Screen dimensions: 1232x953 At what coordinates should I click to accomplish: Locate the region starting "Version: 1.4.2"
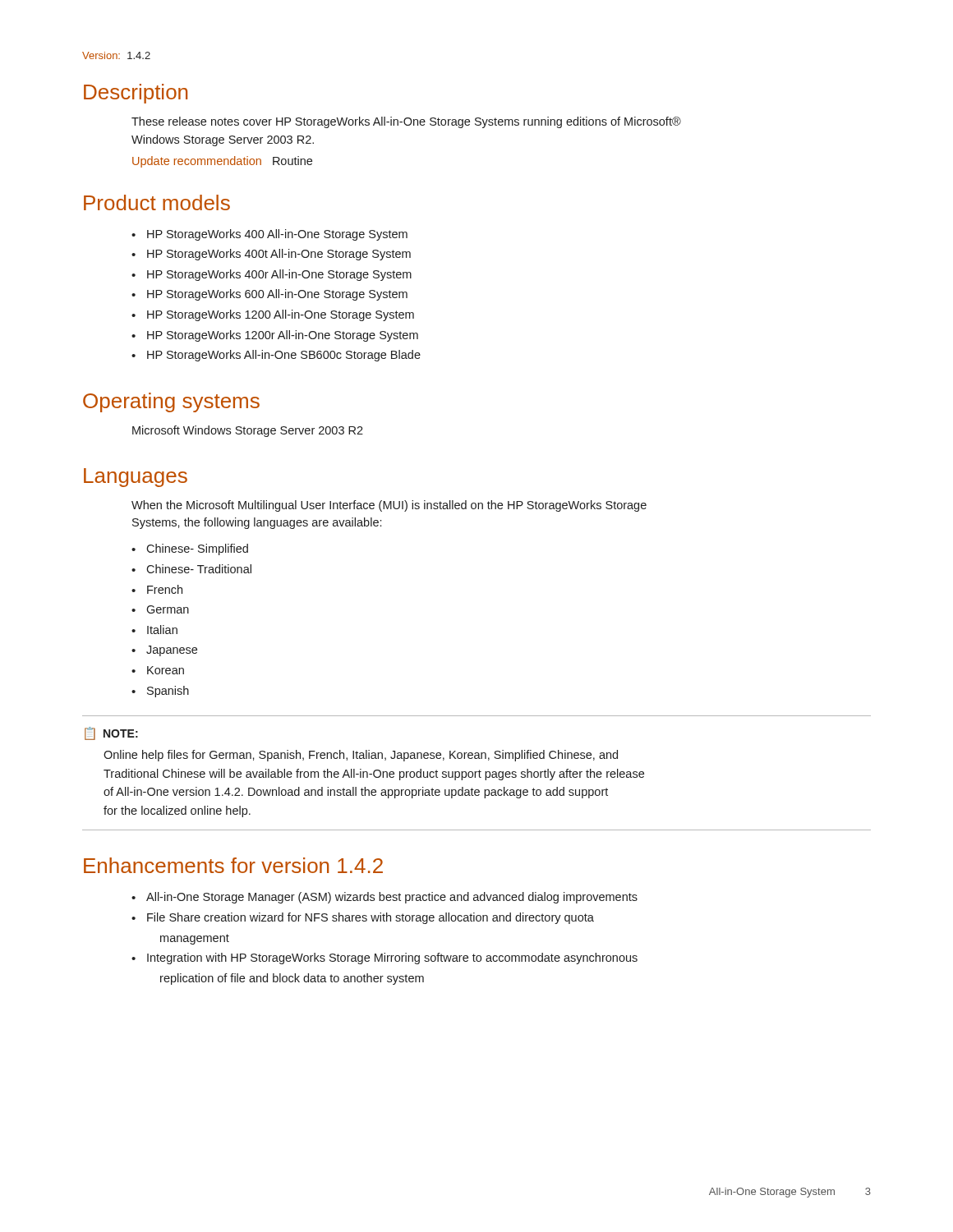pos(116,55)
